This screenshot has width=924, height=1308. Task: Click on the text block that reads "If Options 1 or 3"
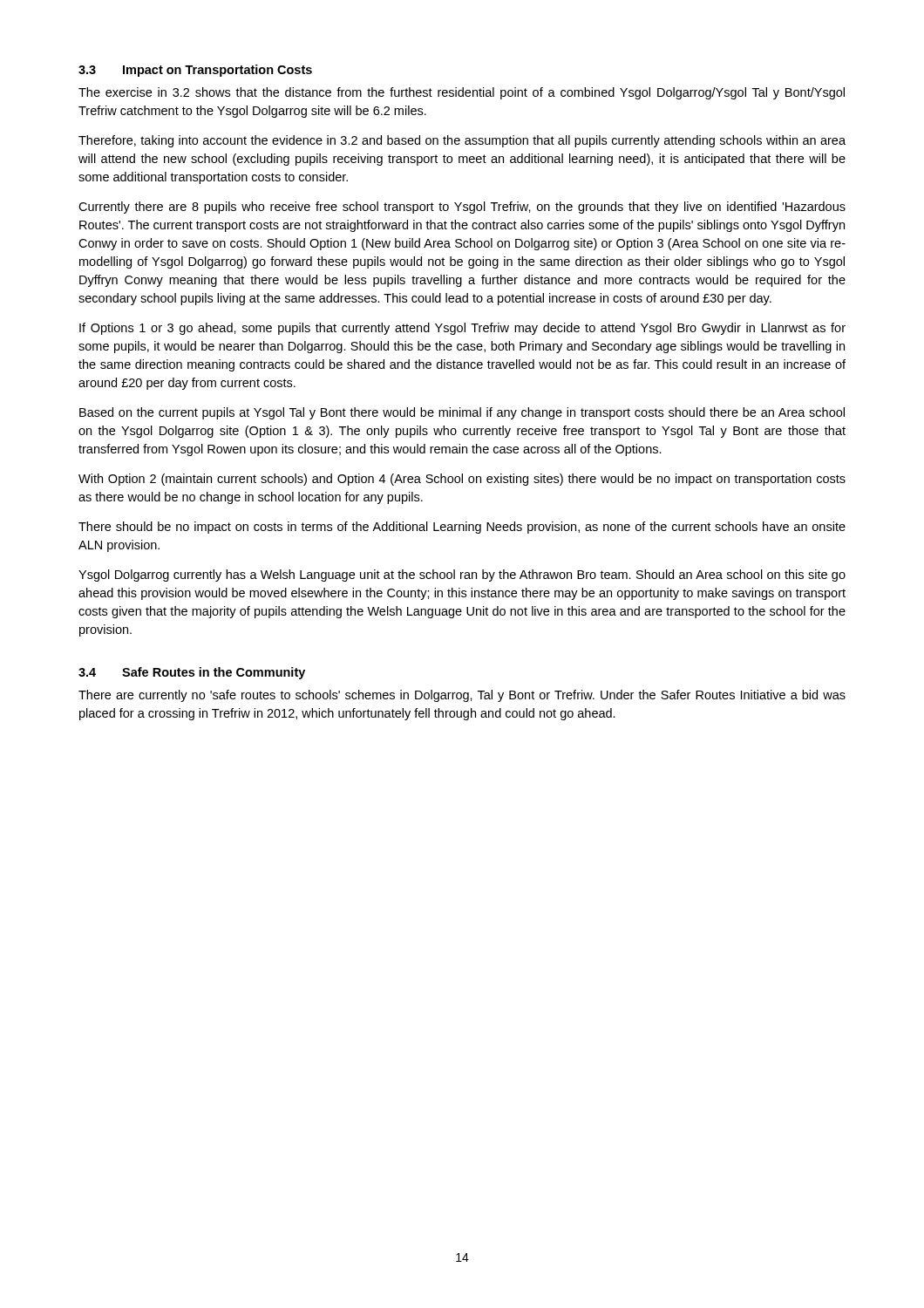click(462, 356)
